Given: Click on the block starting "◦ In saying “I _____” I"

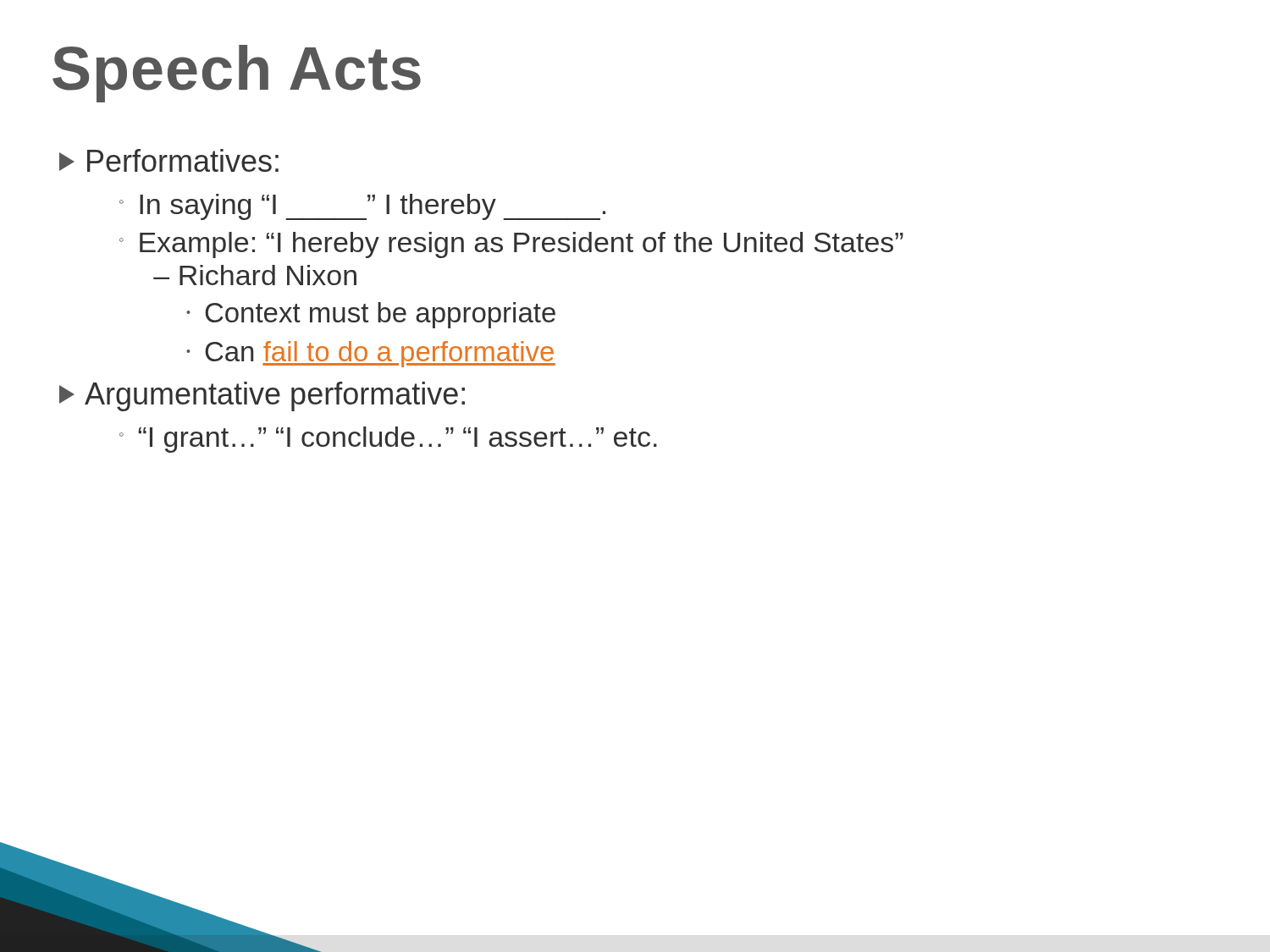Looking at the screenshot, I should coord(363,204).
